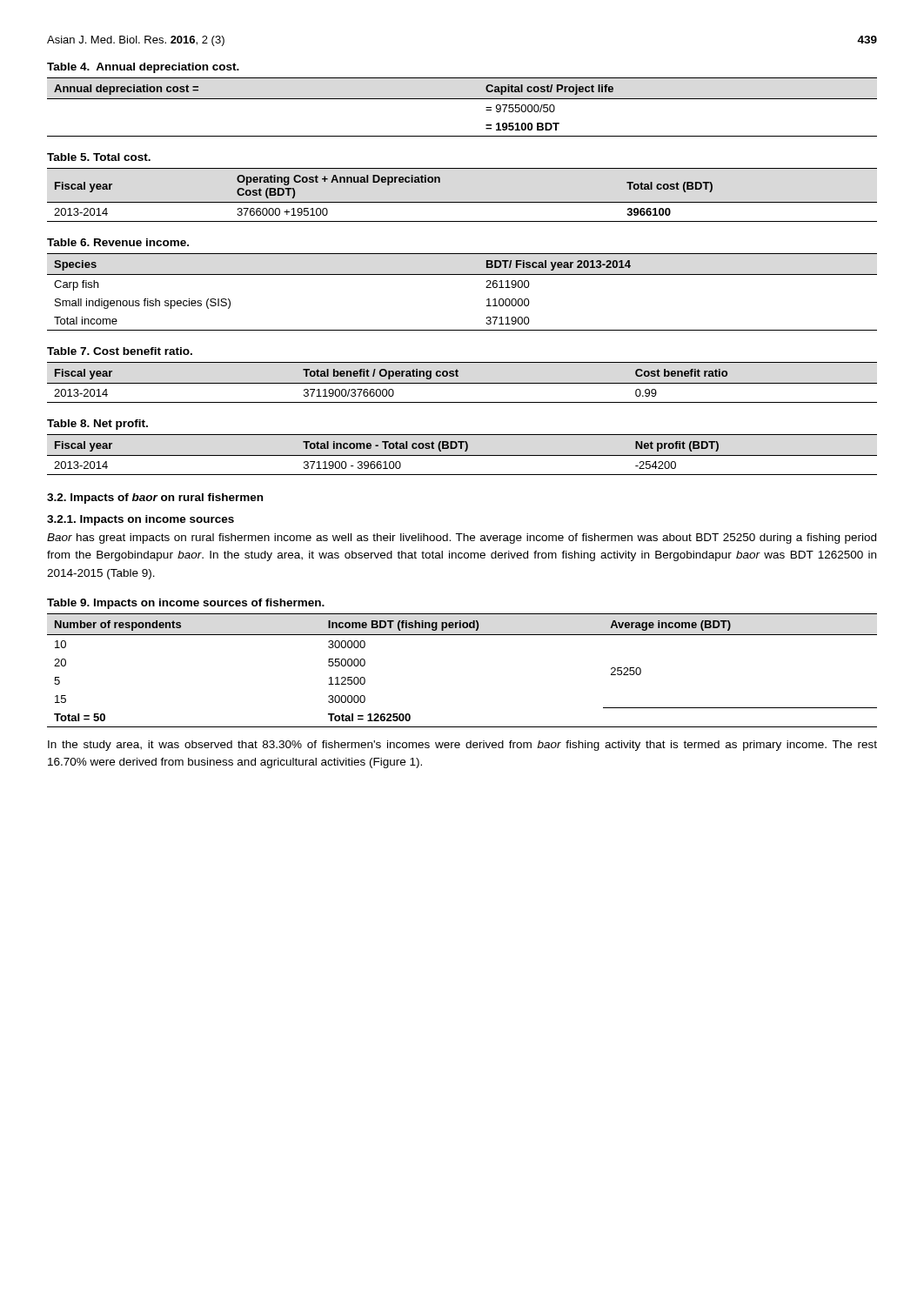Click the section header that begins "Table 9. Impacts"
This screenshot has height=1305, width=924.
coord(186,602)
